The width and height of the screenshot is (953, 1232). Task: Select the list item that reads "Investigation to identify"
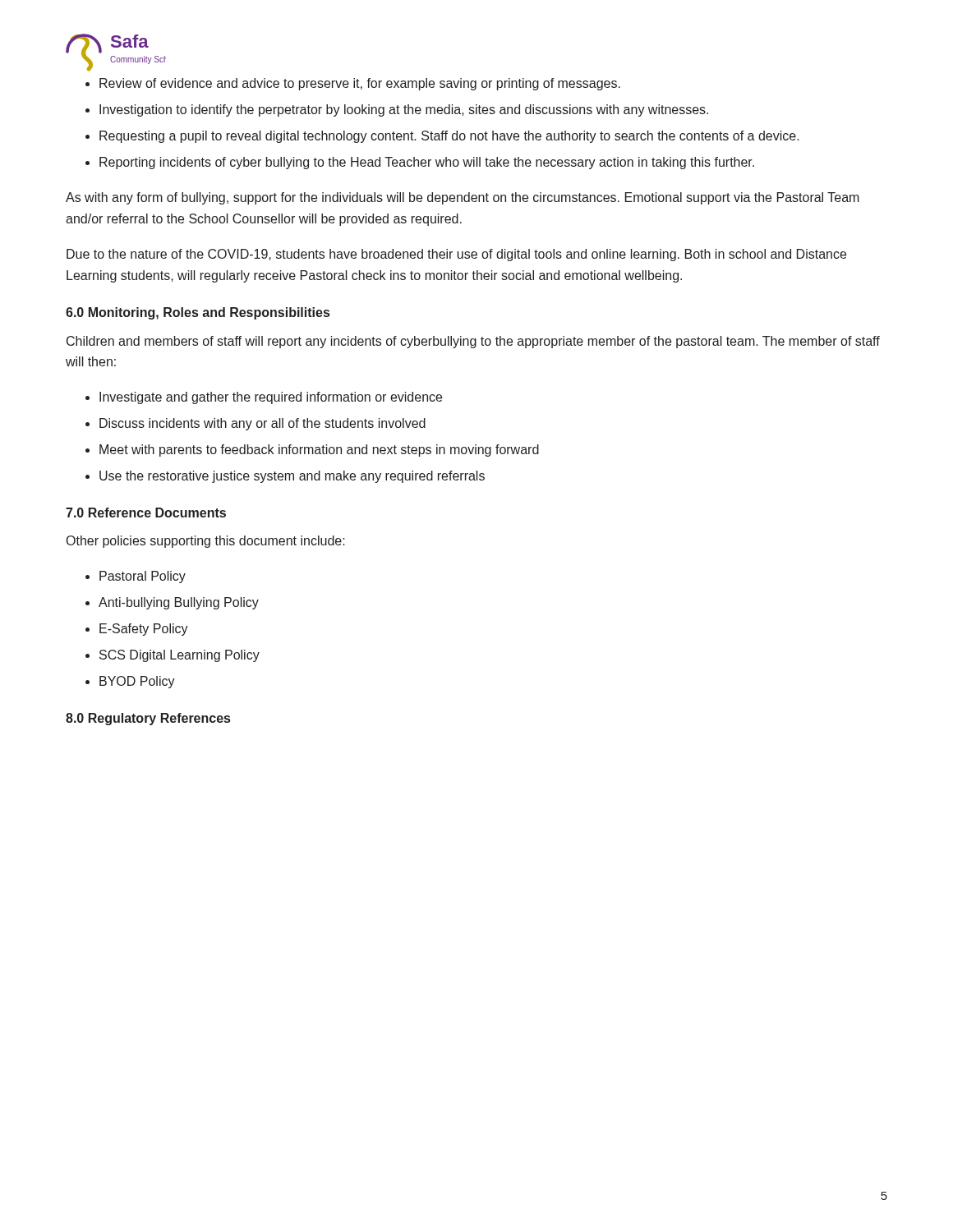[x=404, y=110]
